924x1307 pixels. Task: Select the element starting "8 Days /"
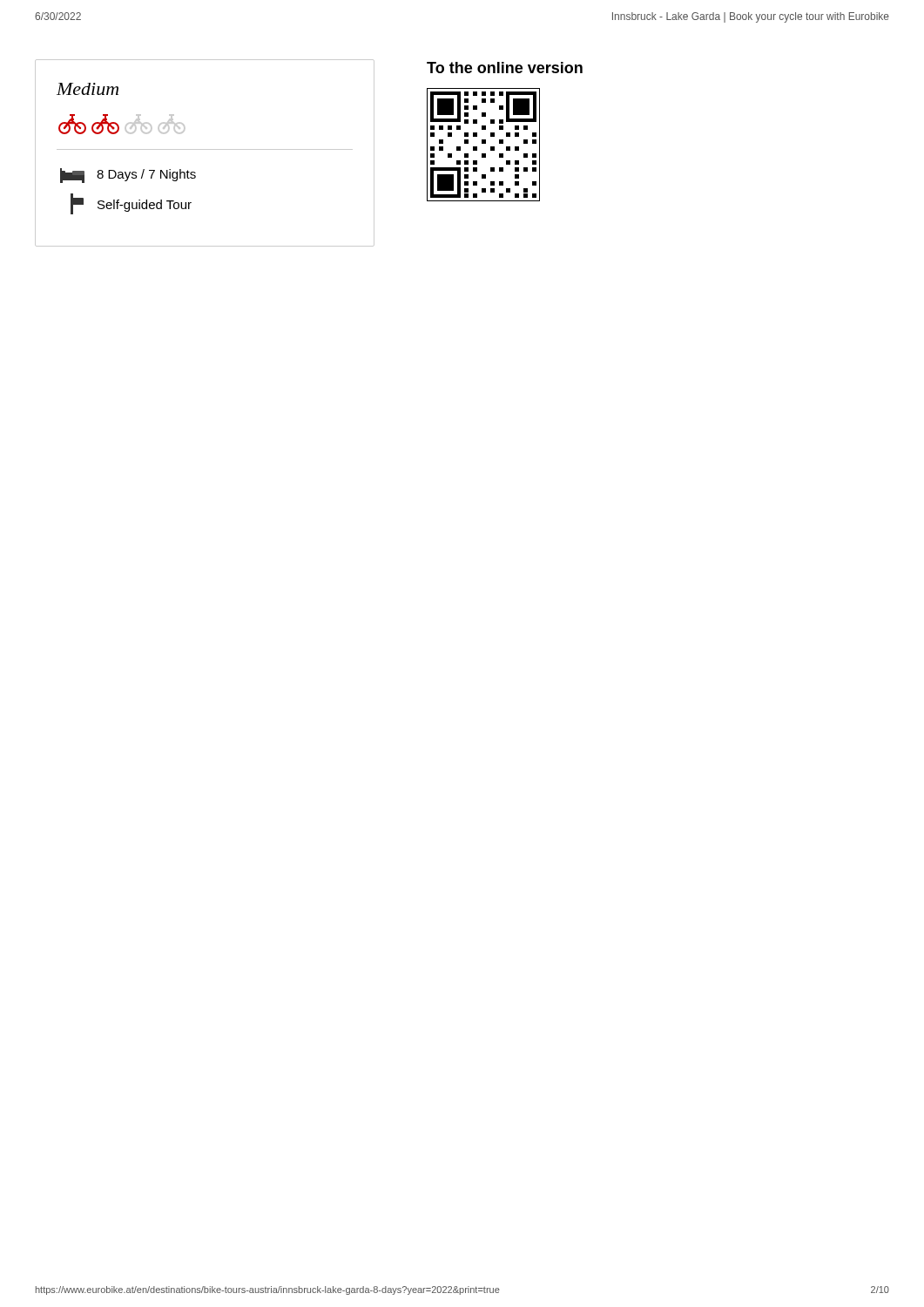[146, 173]
